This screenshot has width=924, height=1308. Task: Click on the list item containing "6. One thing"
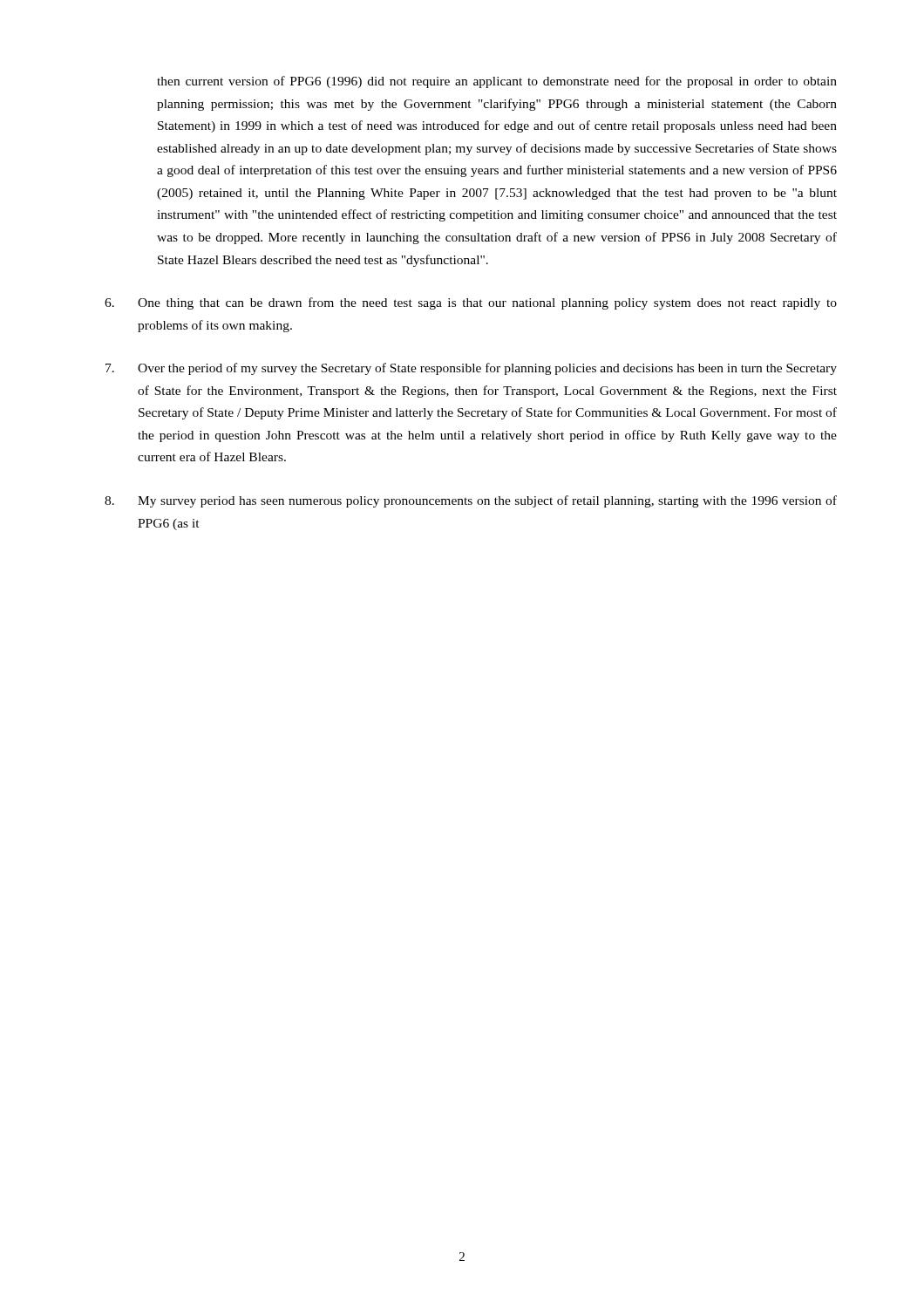pyautogui.click(x=471, y=314)
